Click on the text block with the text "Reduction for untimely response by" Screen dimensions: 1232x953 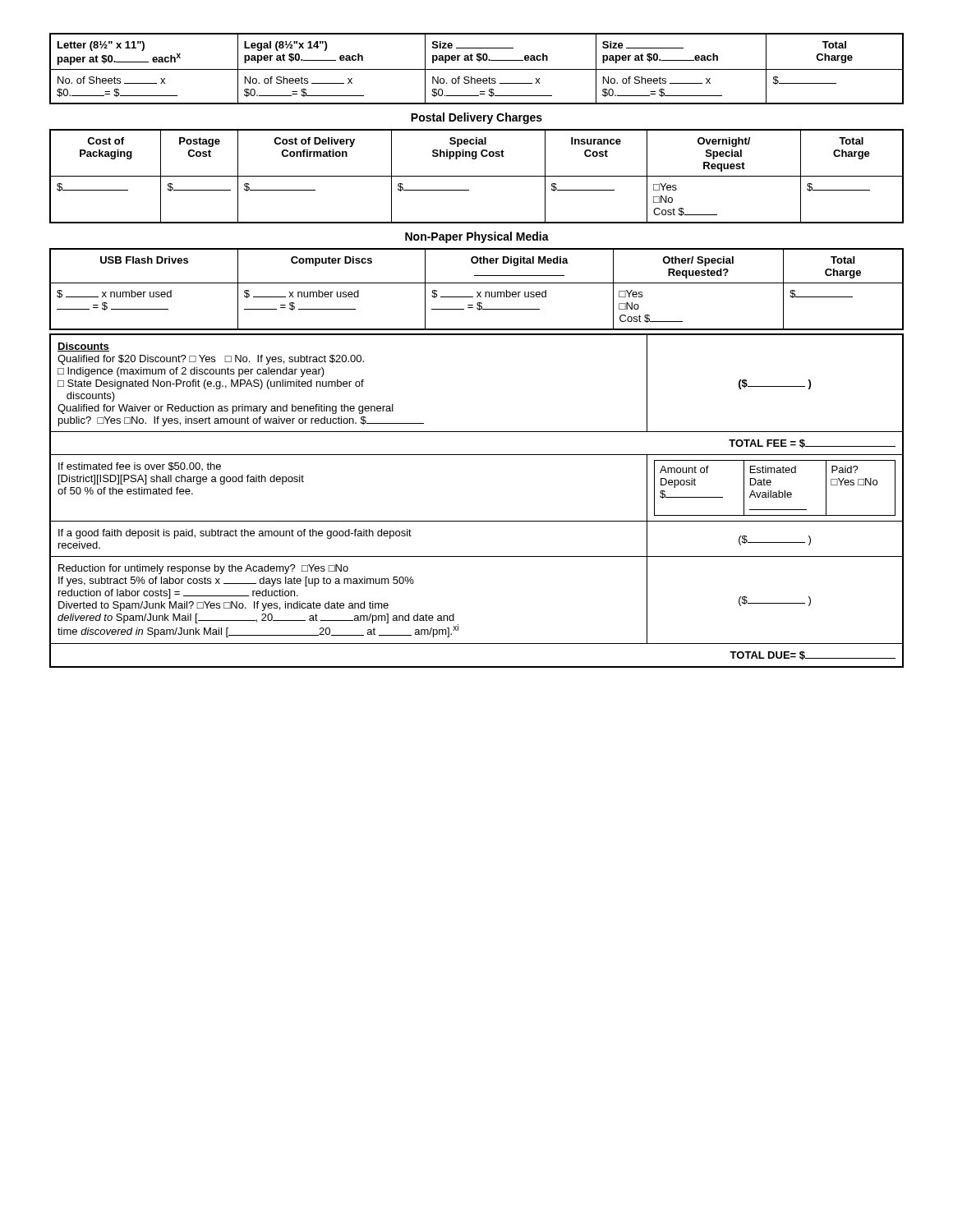[258, 600]
